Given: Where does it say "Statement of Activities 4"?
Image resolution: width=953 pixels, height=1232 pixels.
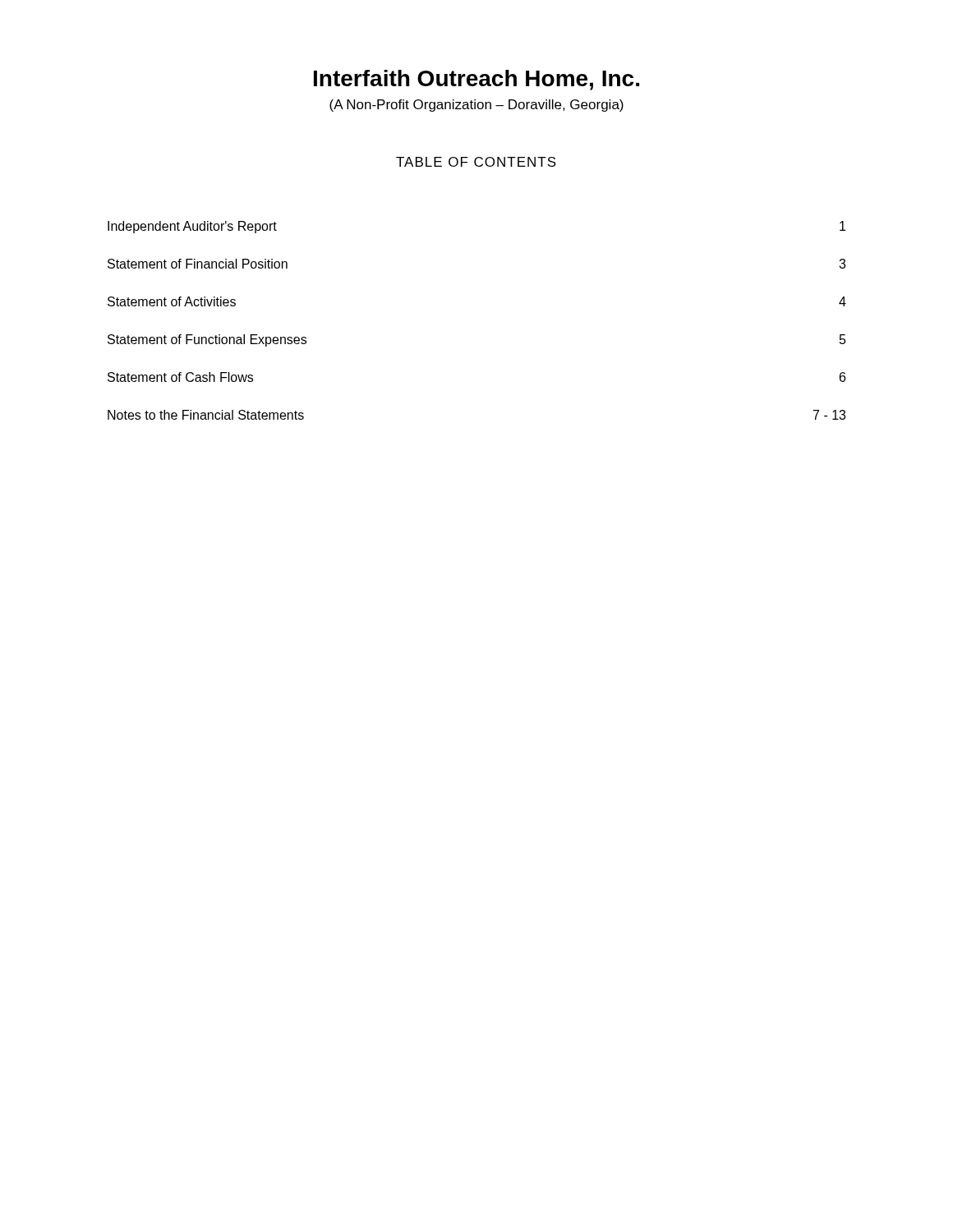Looking at the screenshot, I should click(176, 301).
